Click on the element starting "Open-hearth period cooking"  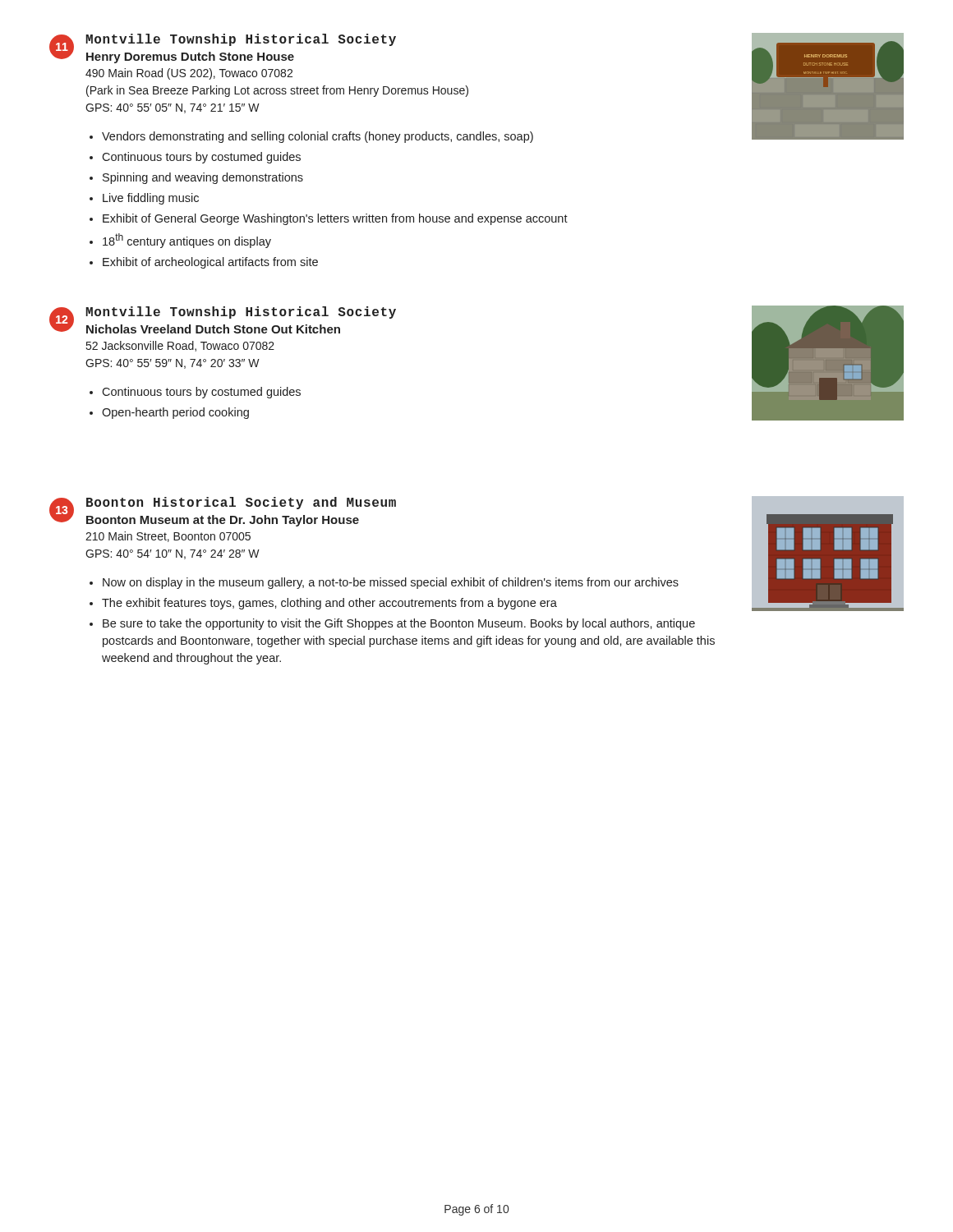[x=176, y=412]
